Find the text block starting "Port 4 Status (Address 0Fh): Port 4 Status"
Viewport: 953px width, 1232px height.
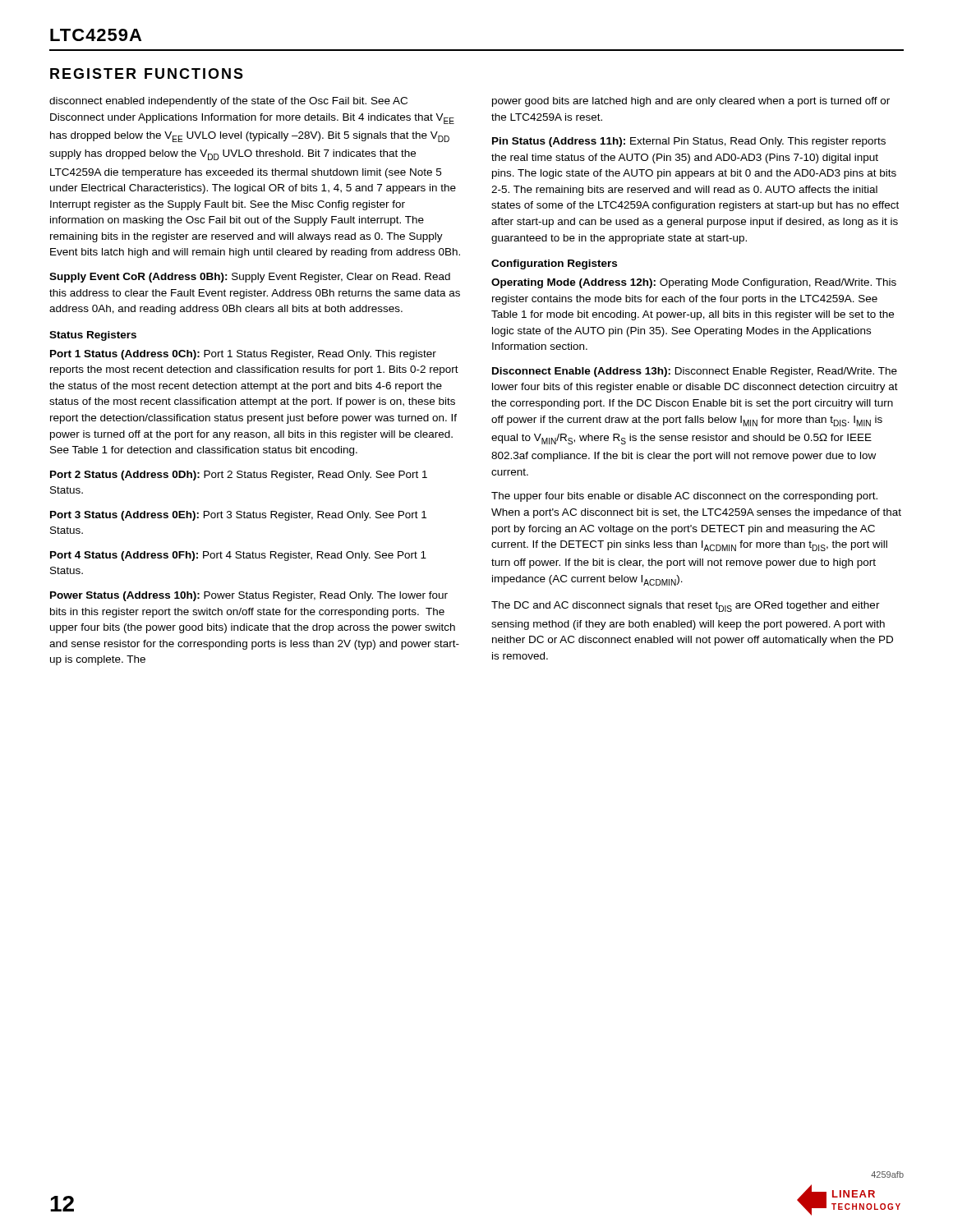click(x=255, y=563)
